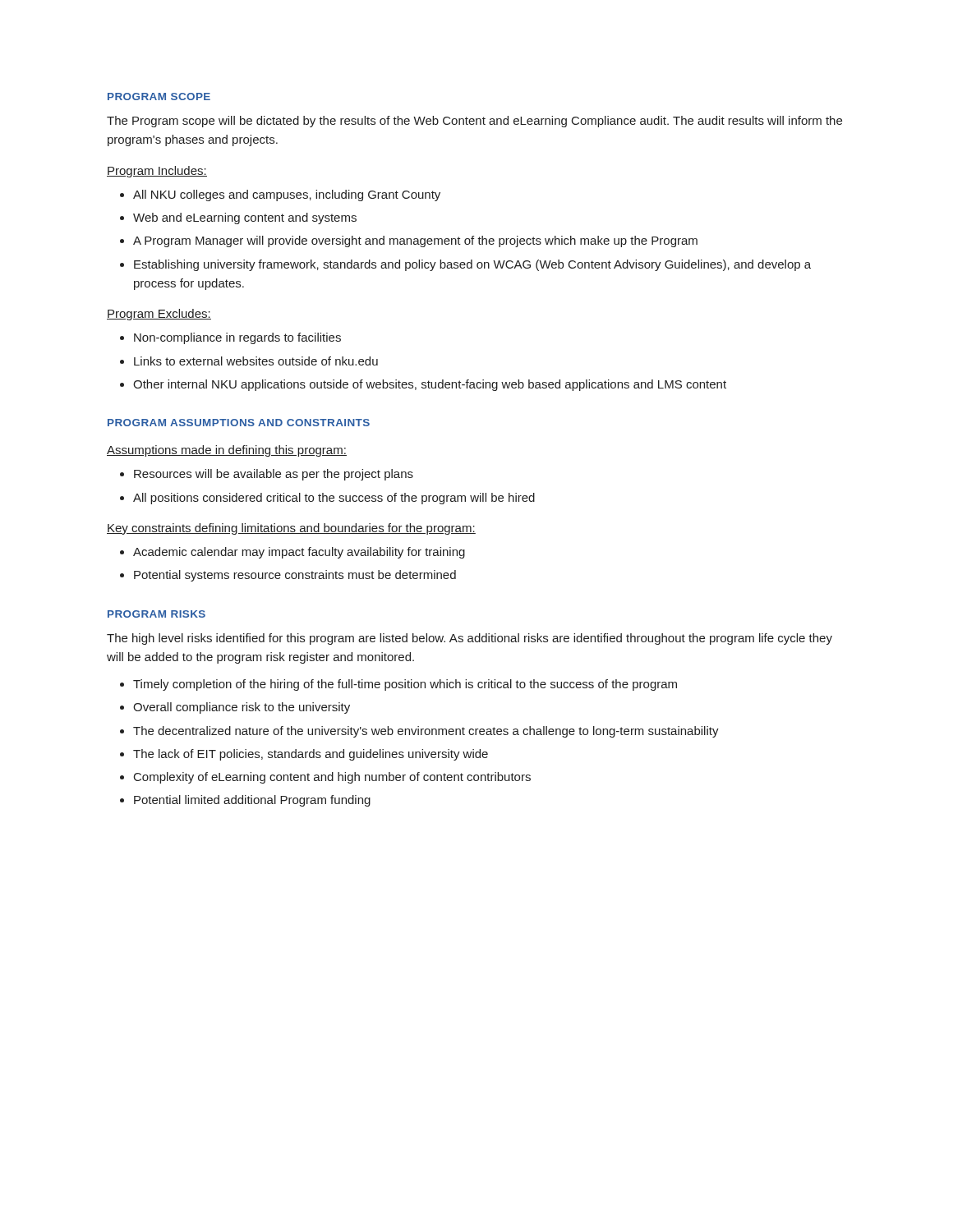This screenshot has width=953, height=1232.
Task: Click on the text starting "Assumptions made in defining this program:"
Action: (227, 450)
